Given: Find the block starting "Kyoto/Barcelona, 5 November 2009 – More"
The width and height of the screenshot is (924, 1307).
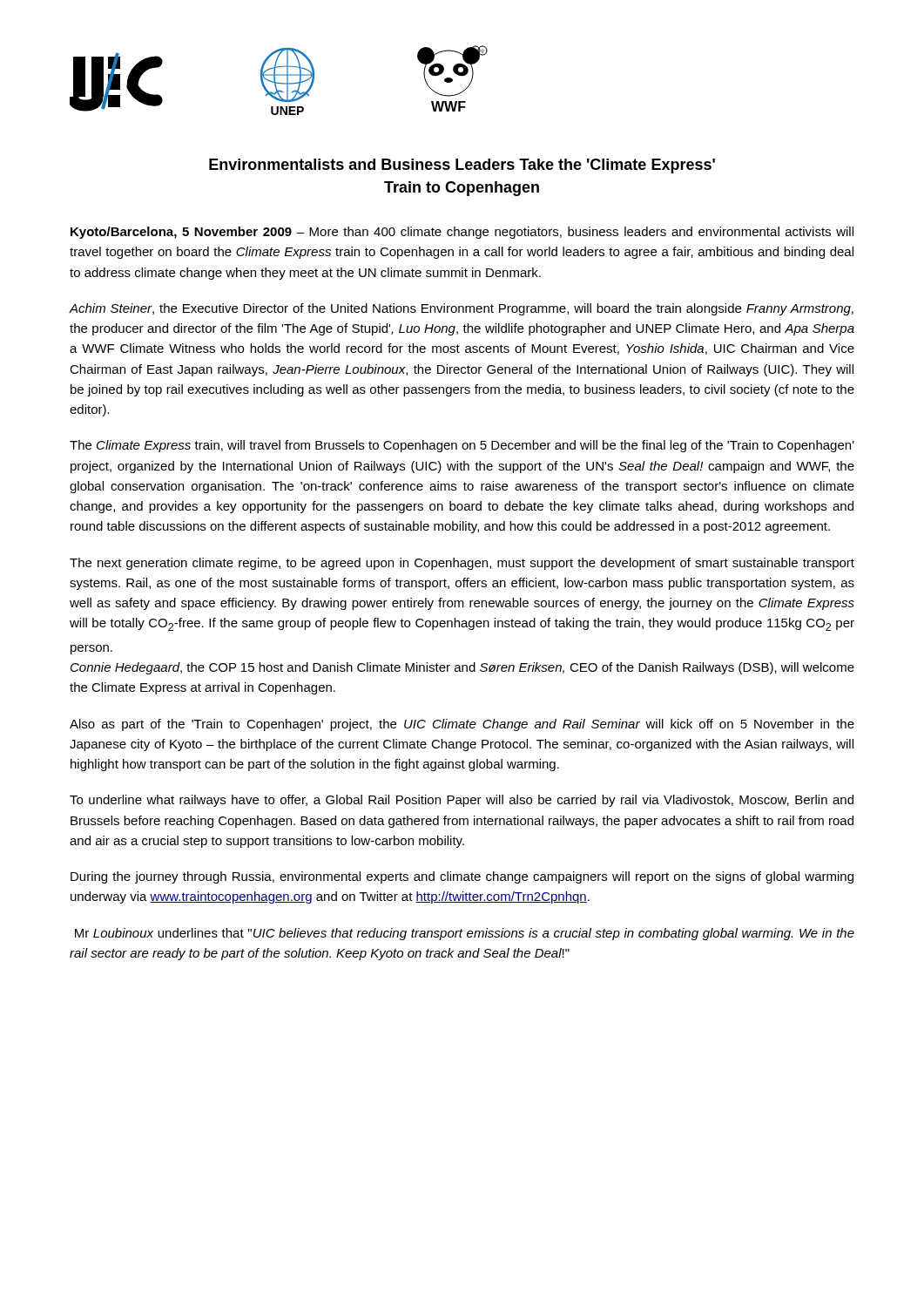Looking at the screenshot, I should [x=462, y=252].
